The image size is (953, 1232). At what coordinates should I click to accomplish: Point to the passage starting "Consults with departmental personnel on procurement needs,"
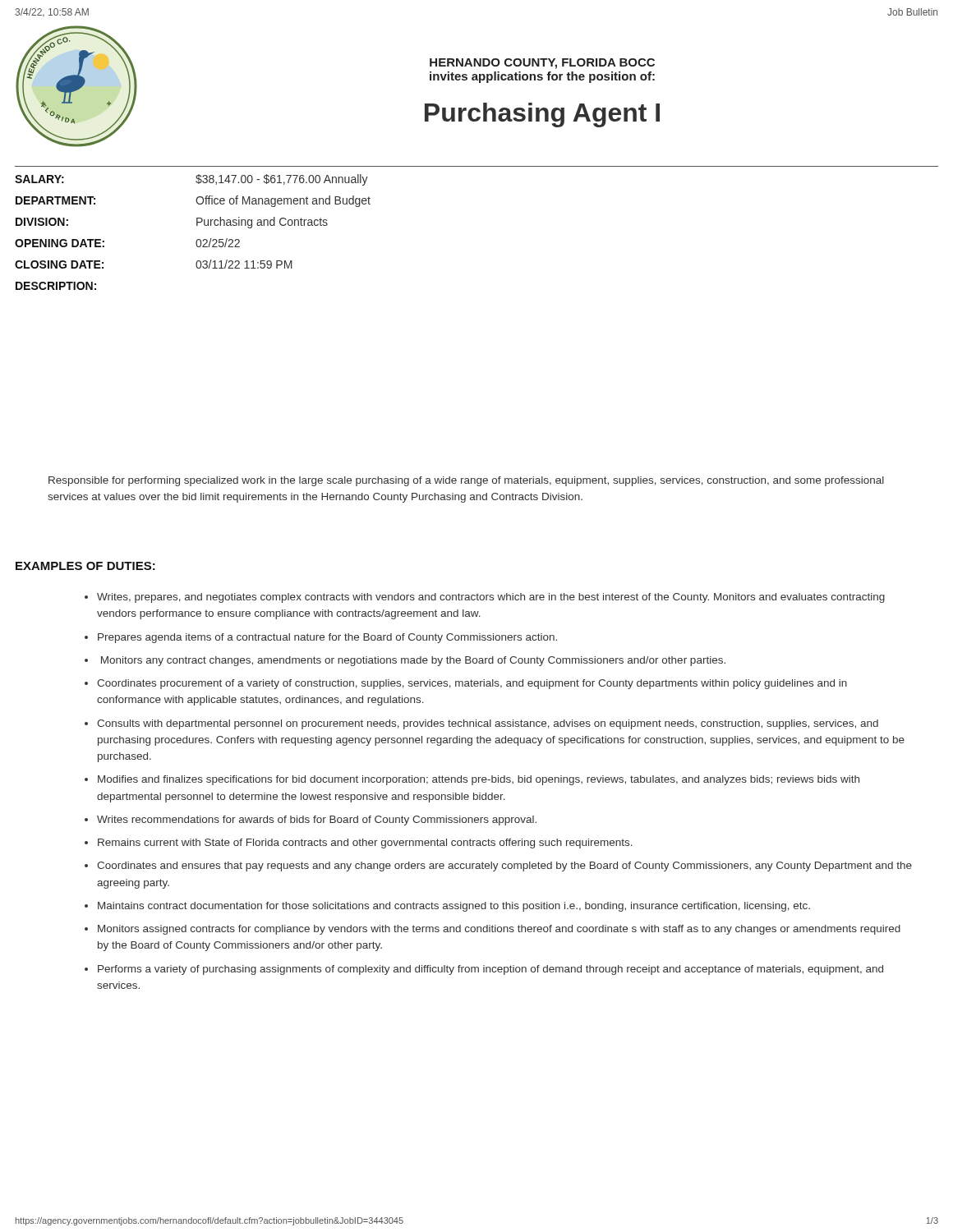coord(501,739)
